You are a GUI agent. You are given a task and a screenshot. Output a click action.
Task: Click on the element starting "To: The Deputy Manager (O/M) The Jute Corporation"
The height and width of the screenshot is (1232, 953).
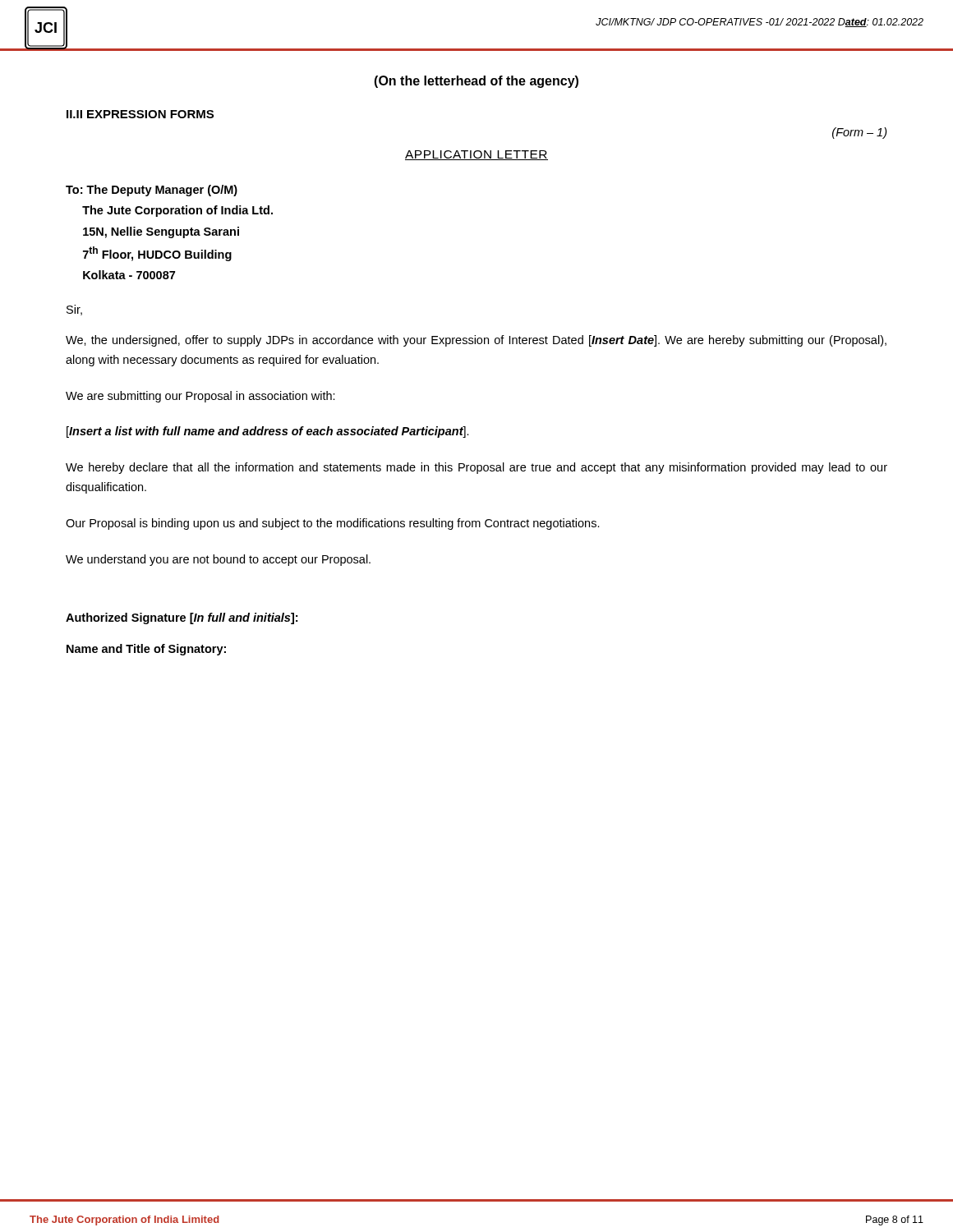pyautogui.click(x=170, y=233)
